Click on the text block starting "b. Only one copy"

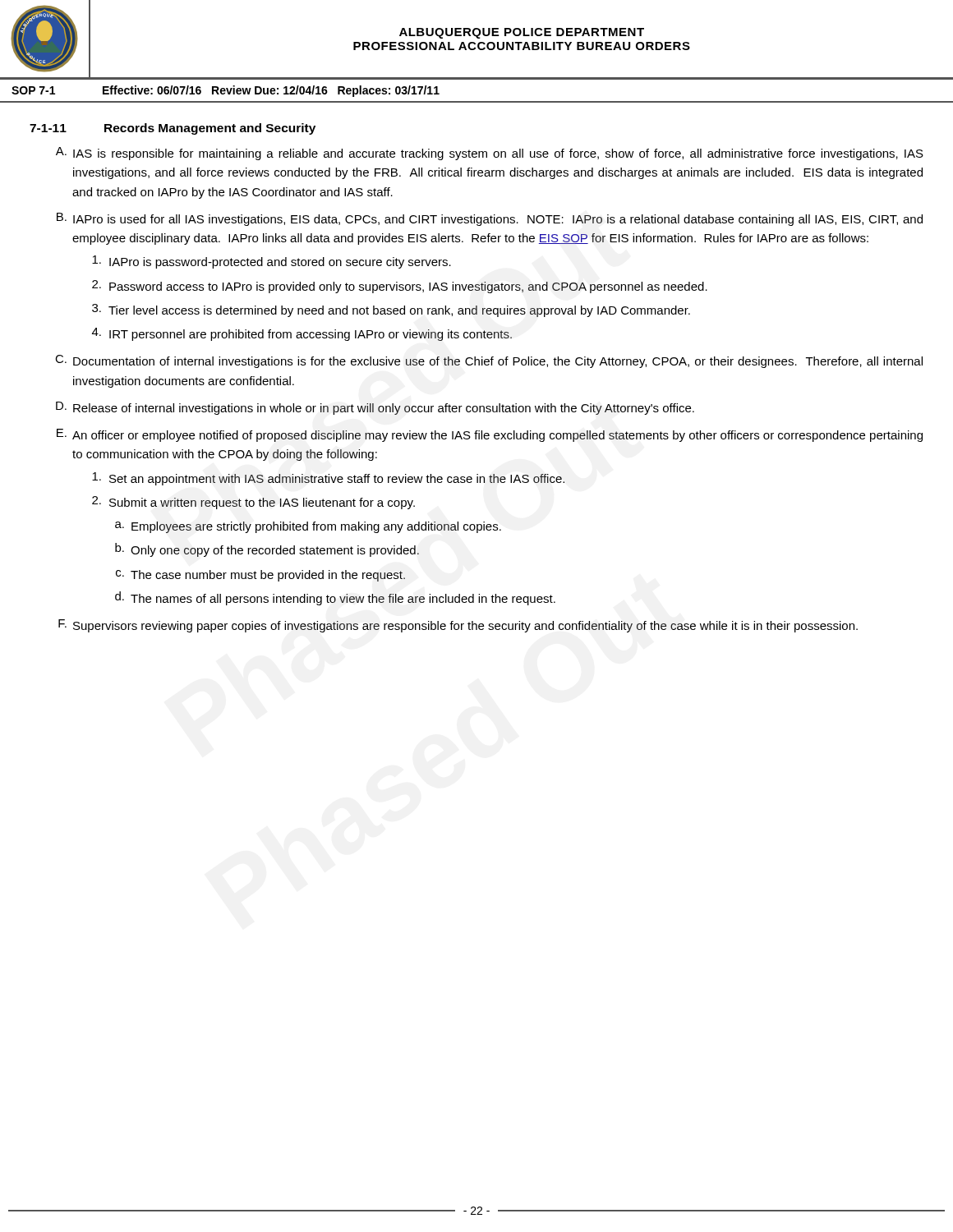[x=267, y=550]
